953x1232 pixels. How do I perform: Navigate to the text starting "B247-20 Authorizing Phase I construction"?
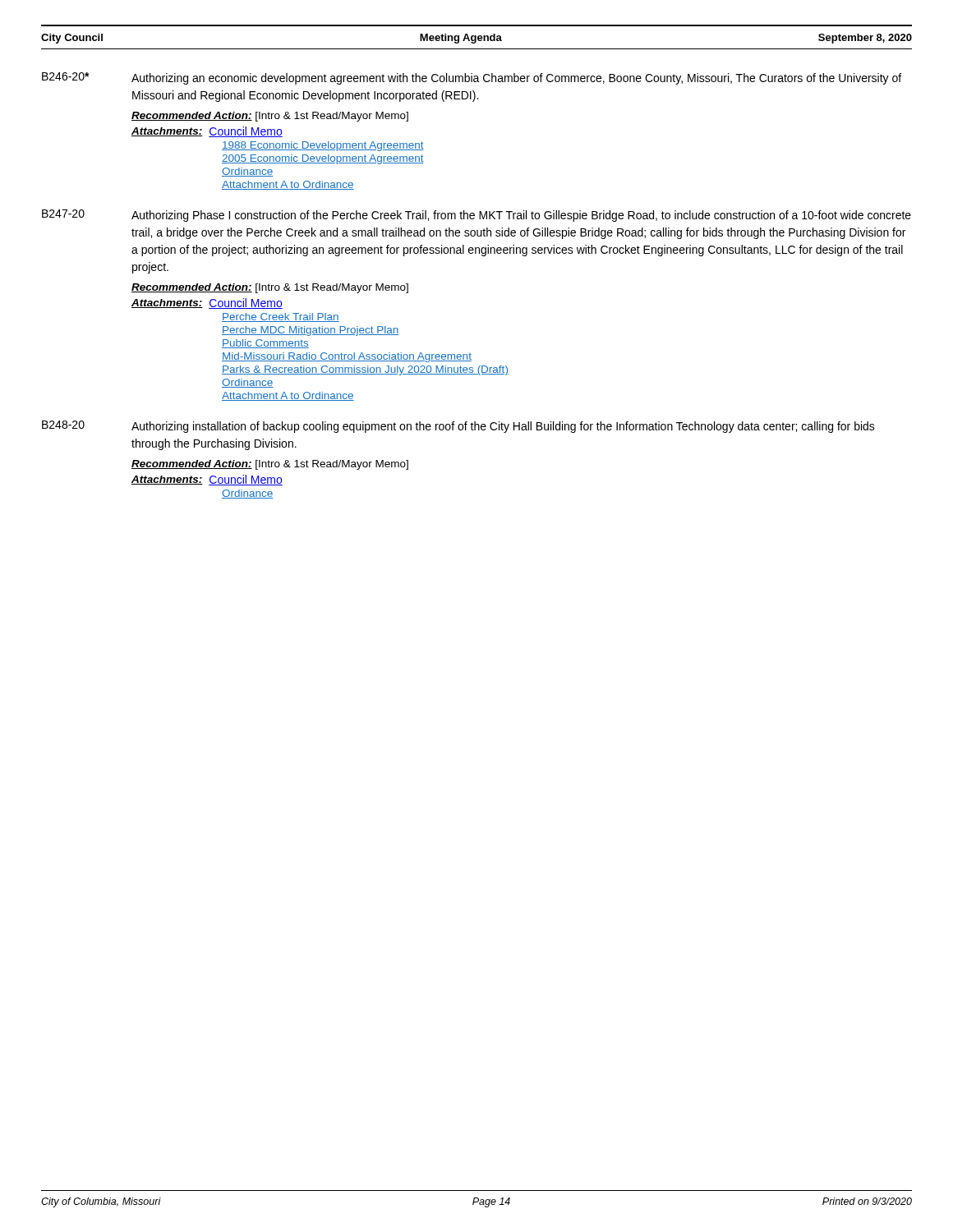click(476, 216)
